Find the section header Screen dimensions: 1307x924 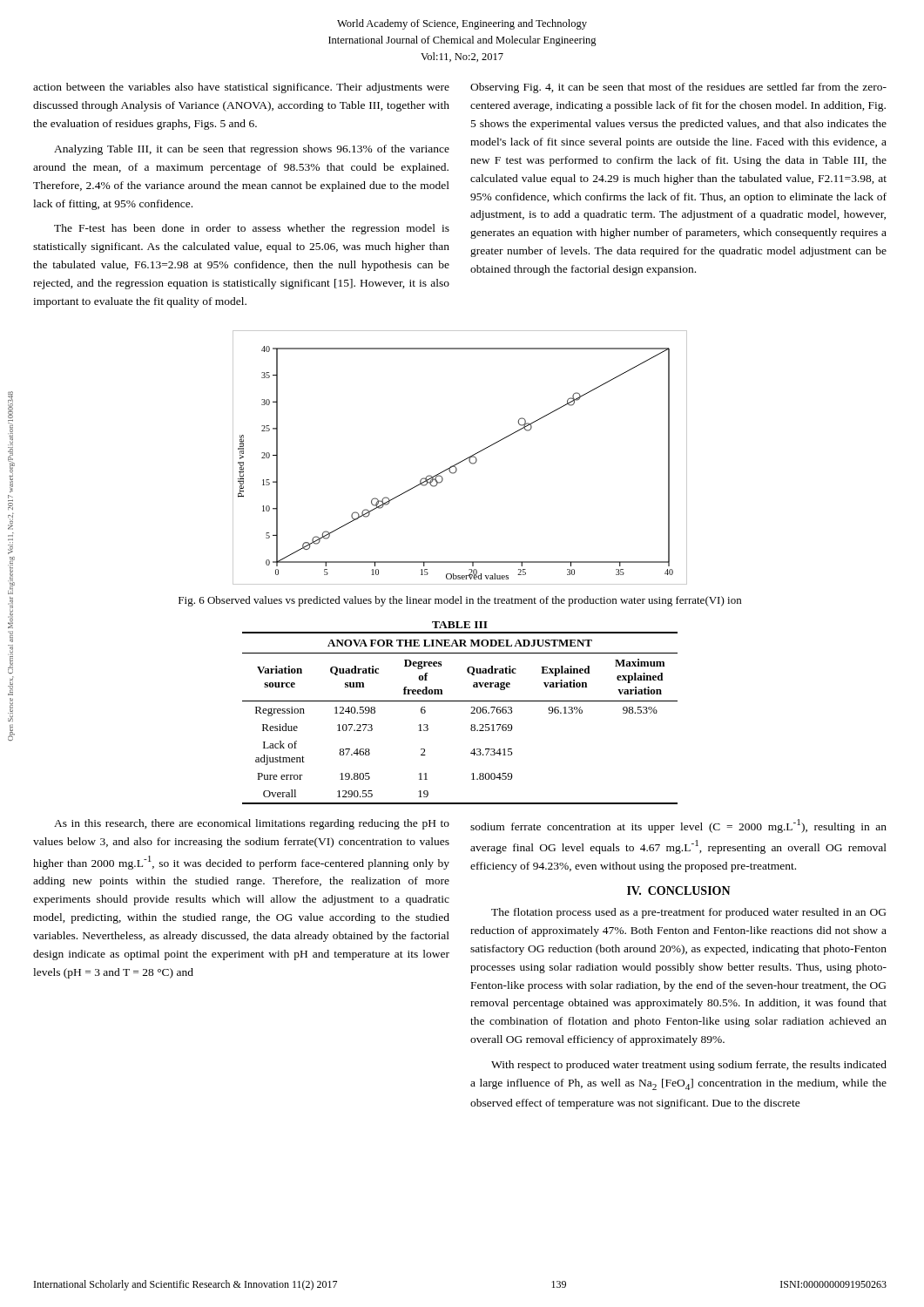pyautogui.click(x=678, y=891)
